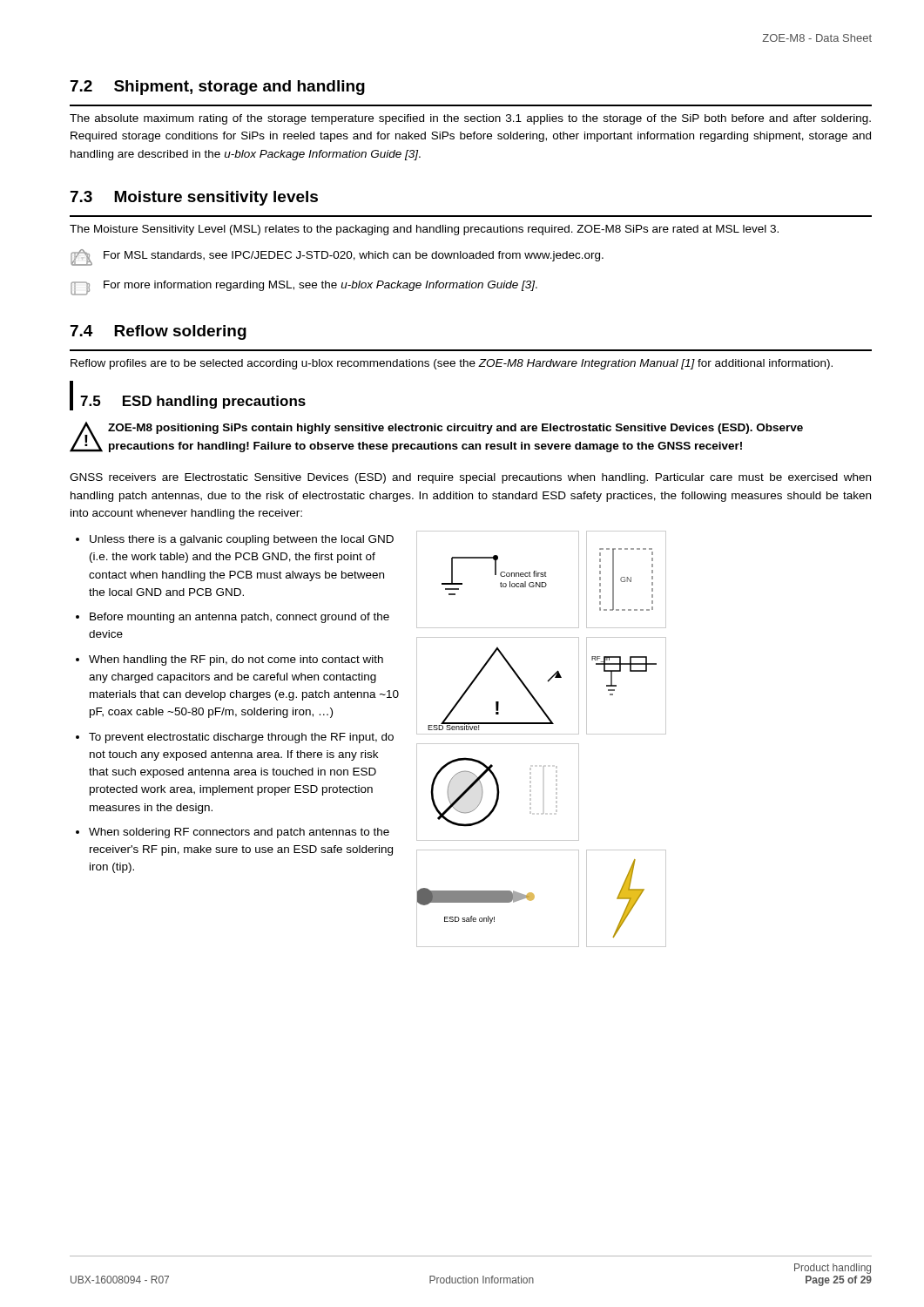This screenshot has height=1307, width=924.
Task: Select the text starting "Reflow profiles are"
Action: click(x=471, y=363)
